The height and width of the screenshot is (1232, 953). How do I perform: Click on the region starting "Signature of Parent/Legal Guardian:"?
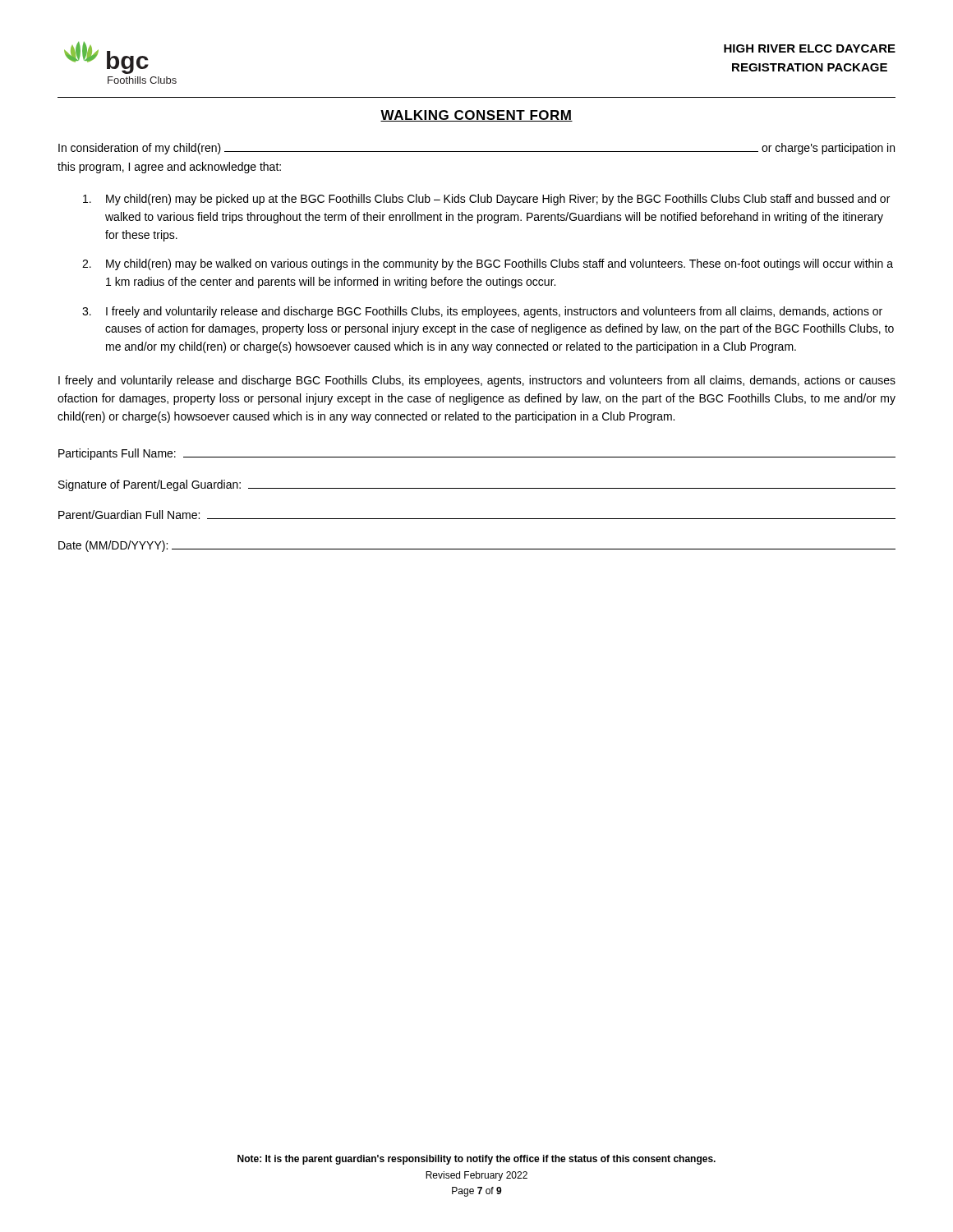coord(476,483)
